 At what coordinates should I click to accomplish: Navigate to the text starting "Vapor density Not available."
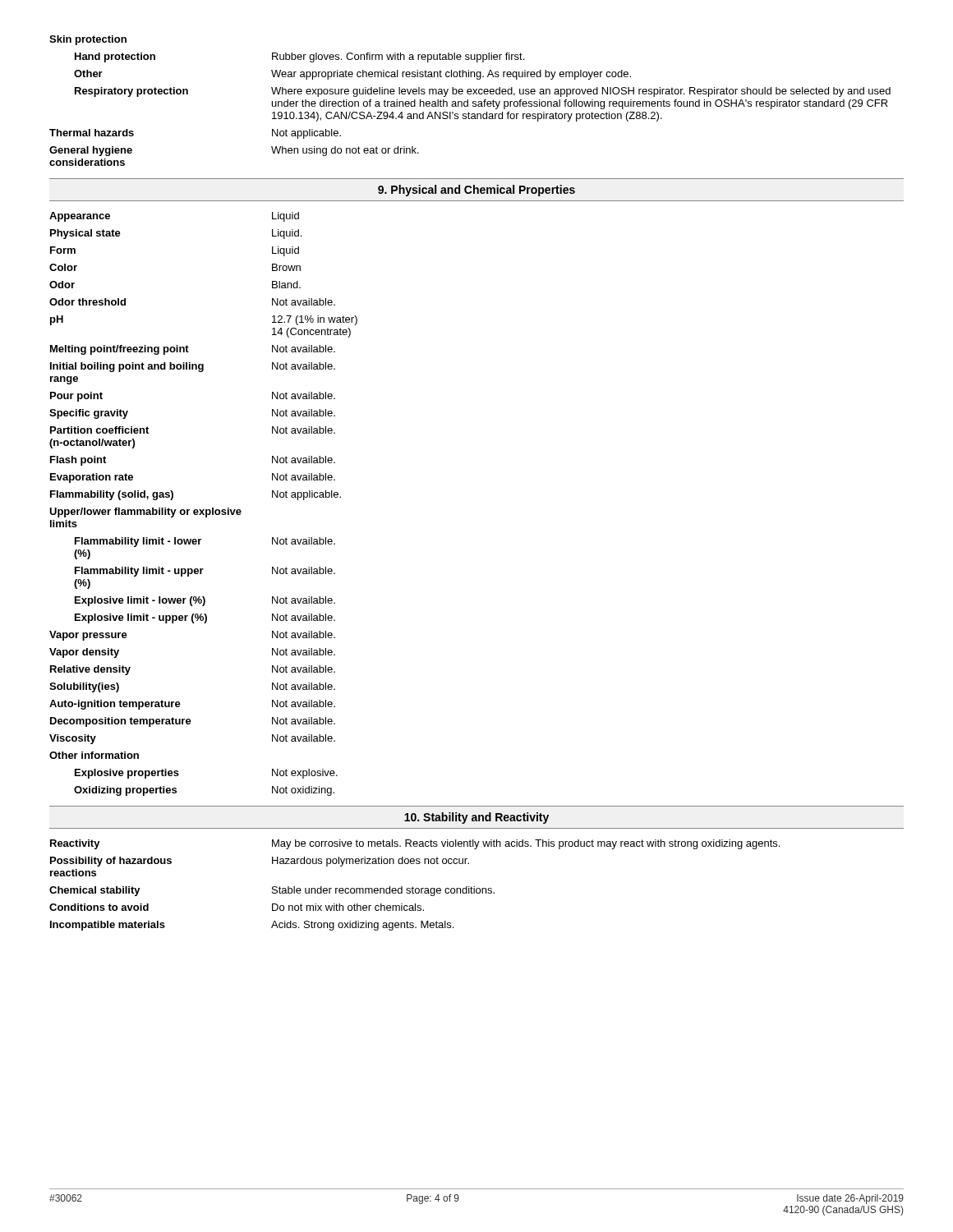(84, 653)
